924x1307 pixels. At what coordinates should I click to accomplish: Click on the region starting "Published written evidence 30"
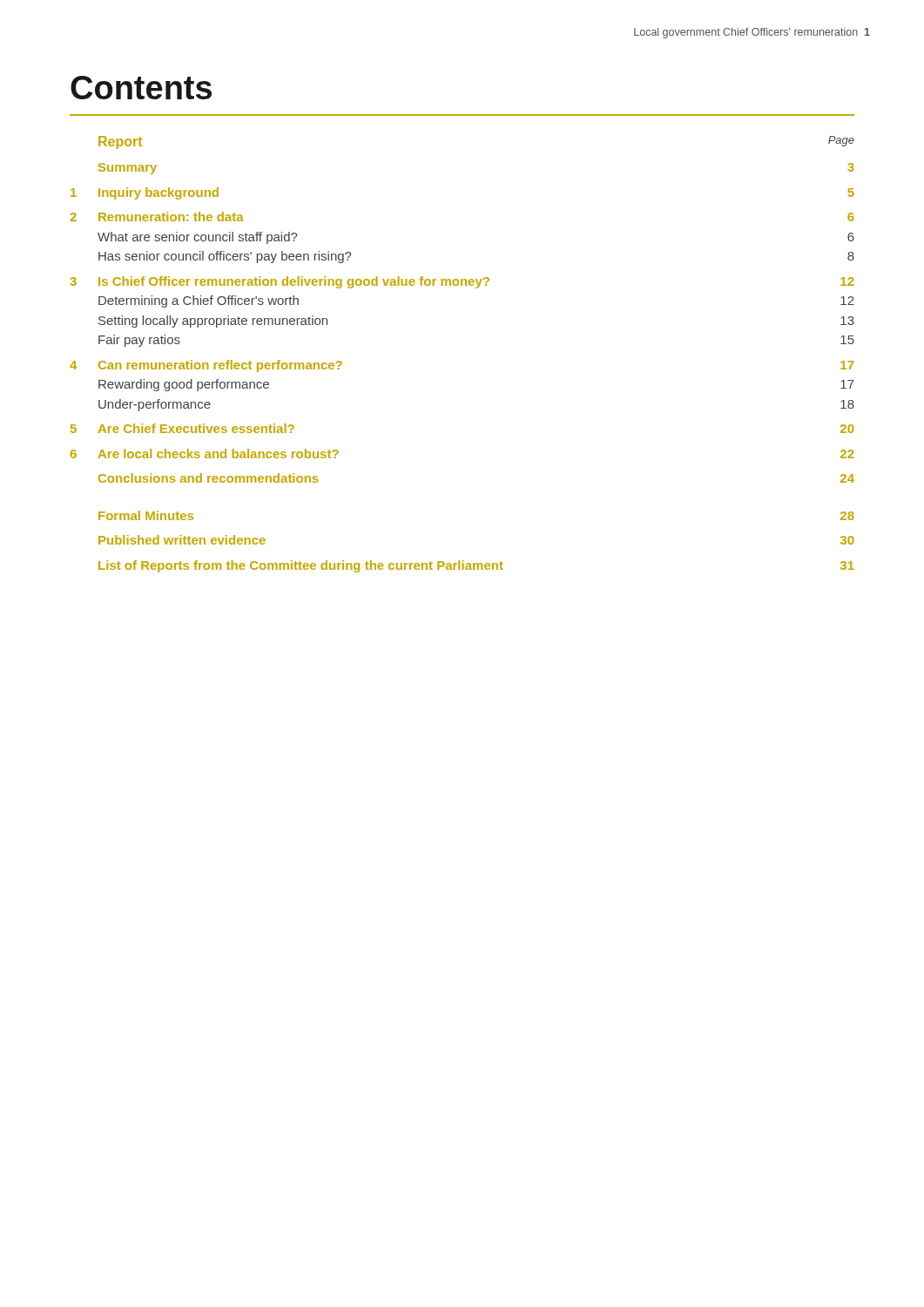click(x=180, y=540)
